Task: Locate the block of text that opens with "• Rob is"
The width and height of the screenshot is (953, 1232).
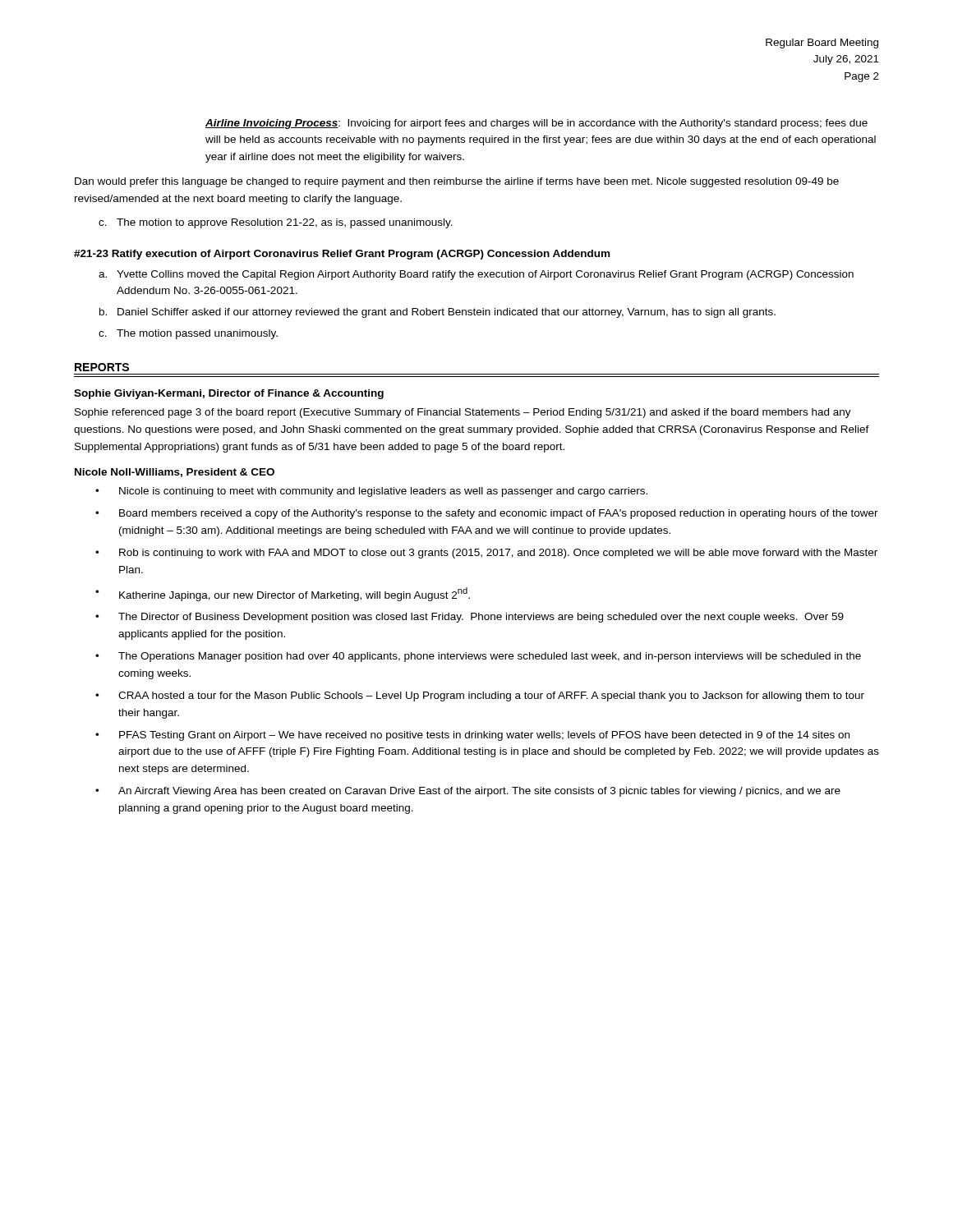Action: [485, 561]
